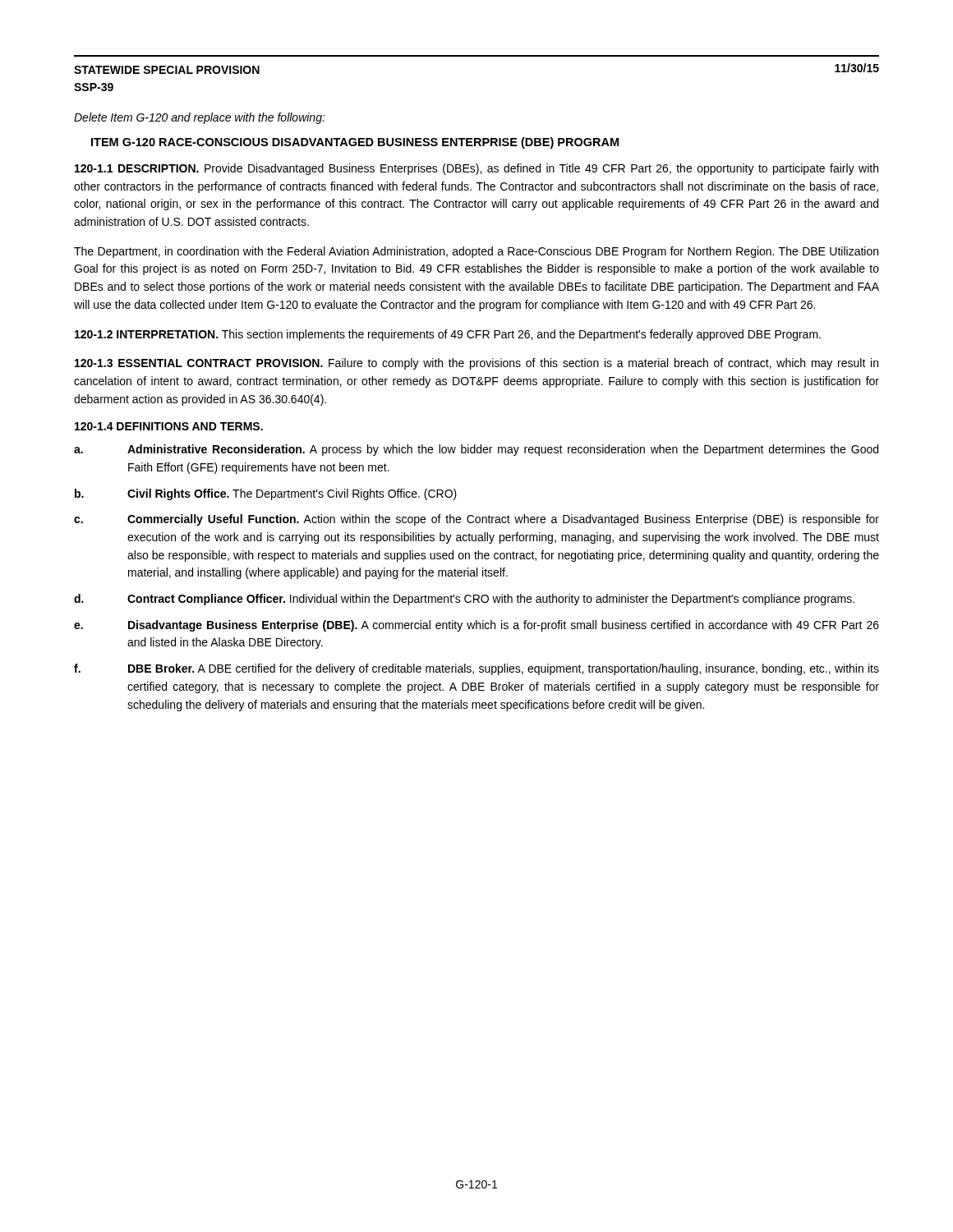The image size is (953, 1232).
Task: Click the passage that begins "120-1.1 DESCRIPTION. Provide Disadvantaged"
Action: [x=476, y=195]
